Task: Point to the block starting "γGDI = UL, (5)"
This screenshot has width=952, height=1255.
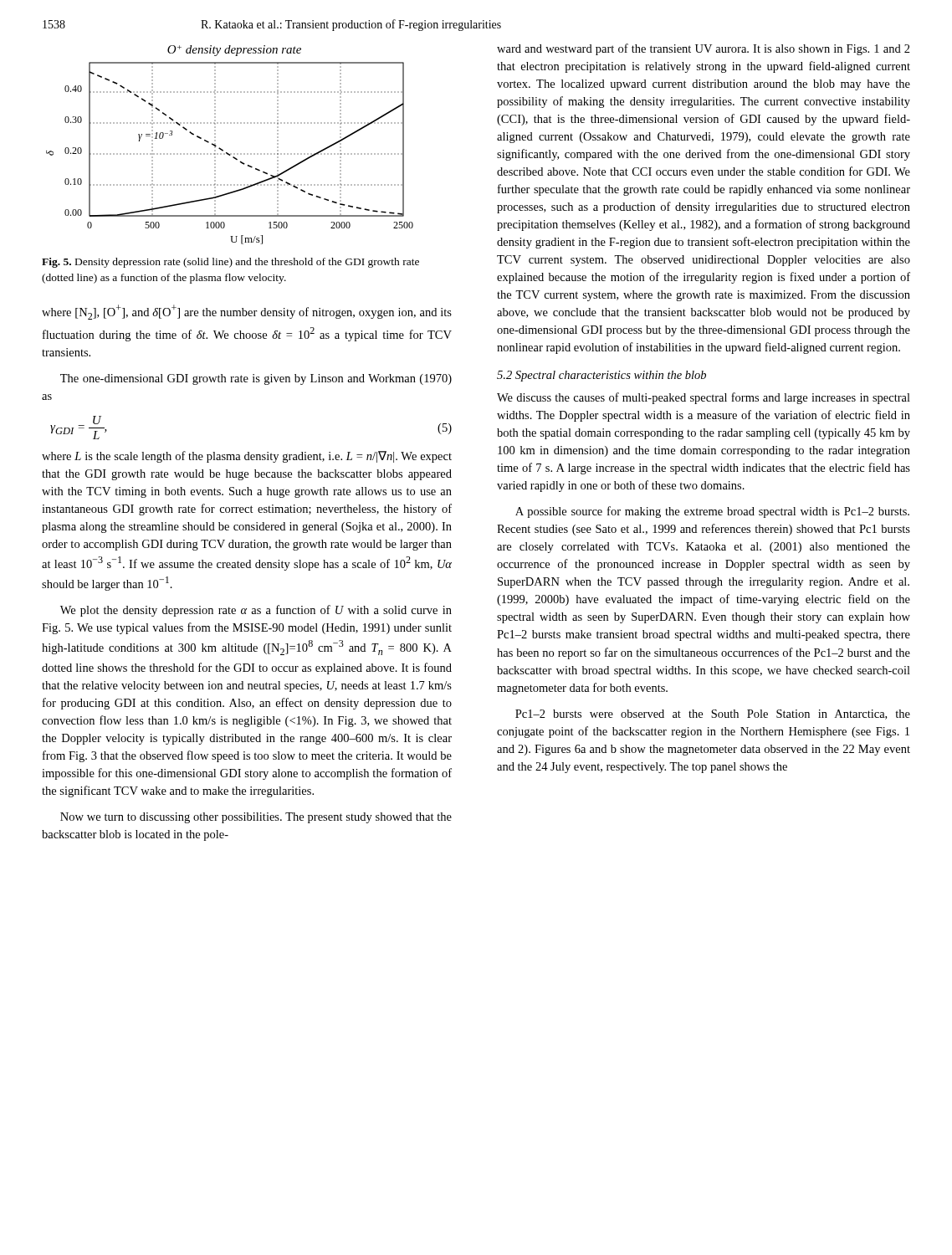Action: 97,428
